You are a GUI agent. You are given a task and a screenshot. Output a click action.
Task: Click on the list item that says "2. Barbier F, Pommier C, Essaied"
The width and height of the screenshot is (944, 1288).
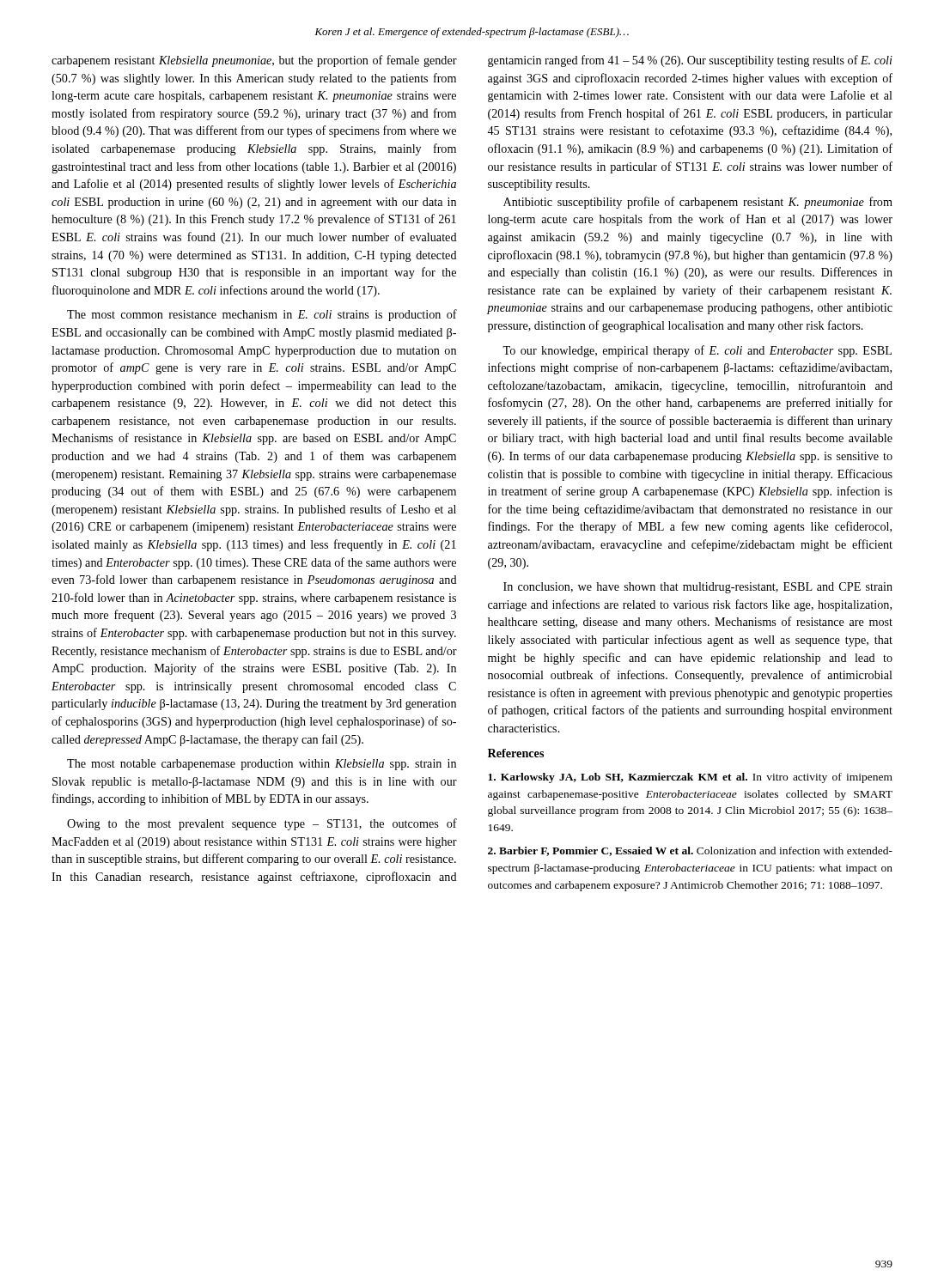(x=690, y=868)
